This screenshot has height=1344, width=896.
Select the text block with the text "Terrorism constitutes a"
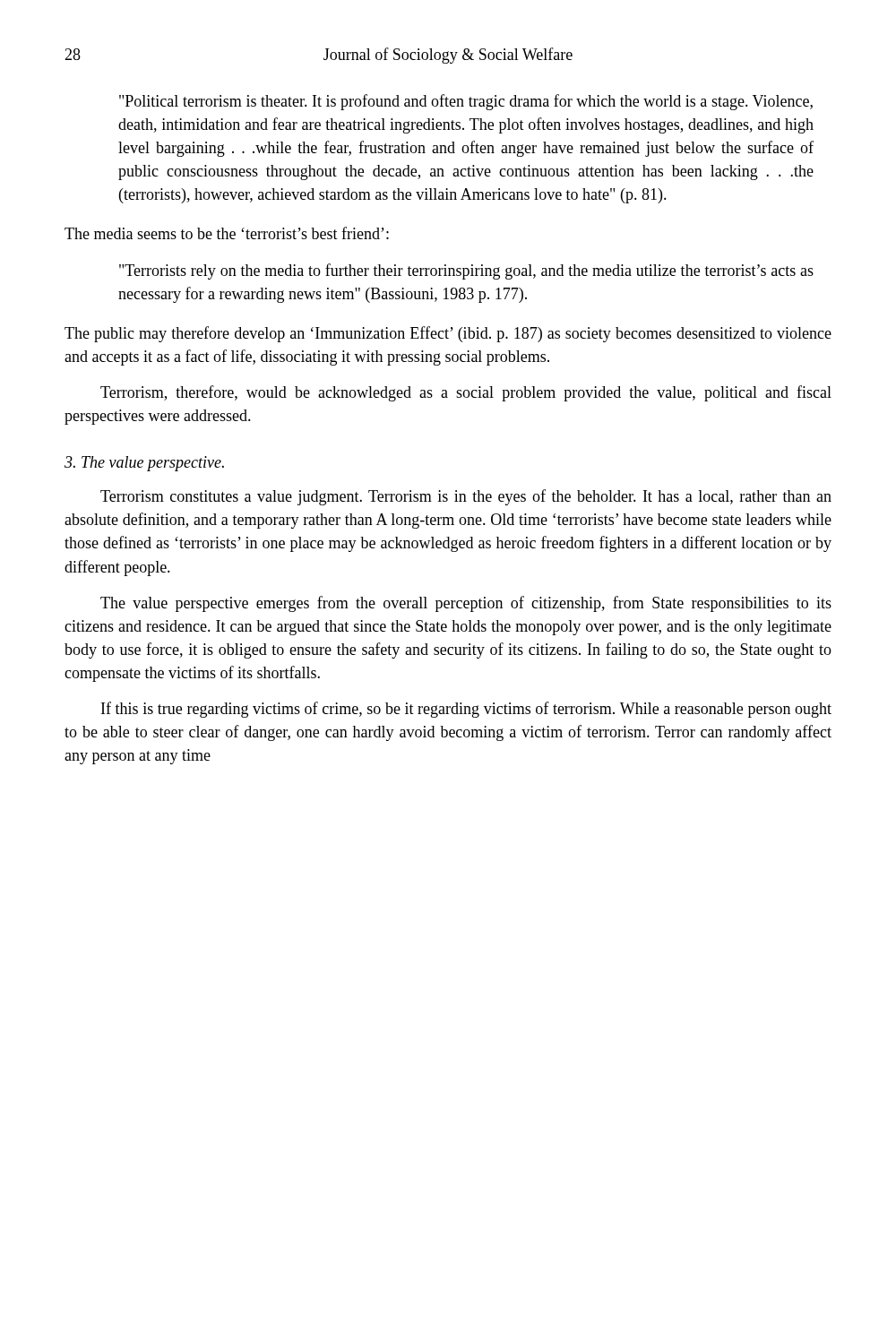[x=448, y=532]
